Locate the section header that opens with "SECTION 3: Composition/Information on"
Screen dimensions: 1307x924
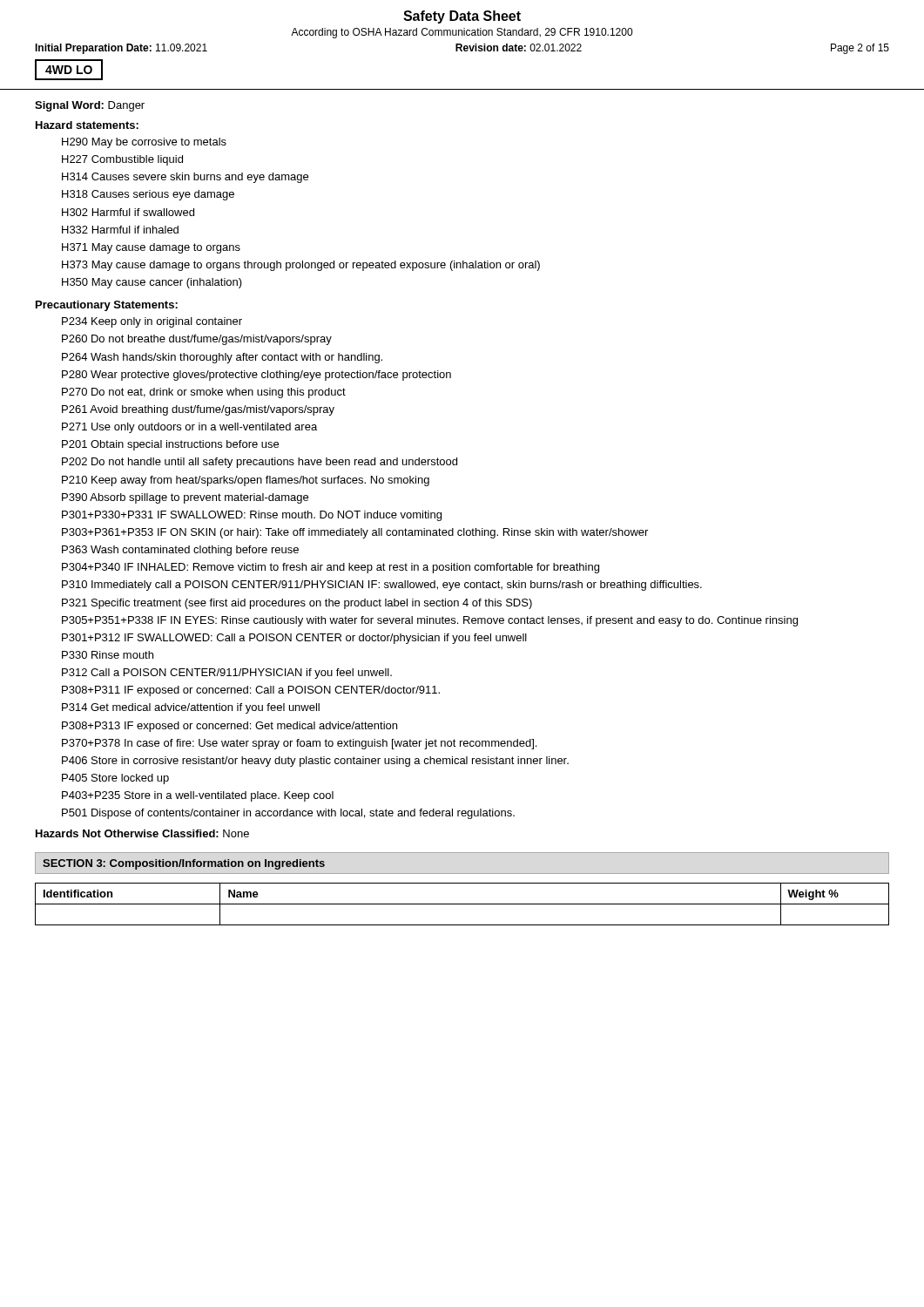pyautogui.click(x=184, y=863)
